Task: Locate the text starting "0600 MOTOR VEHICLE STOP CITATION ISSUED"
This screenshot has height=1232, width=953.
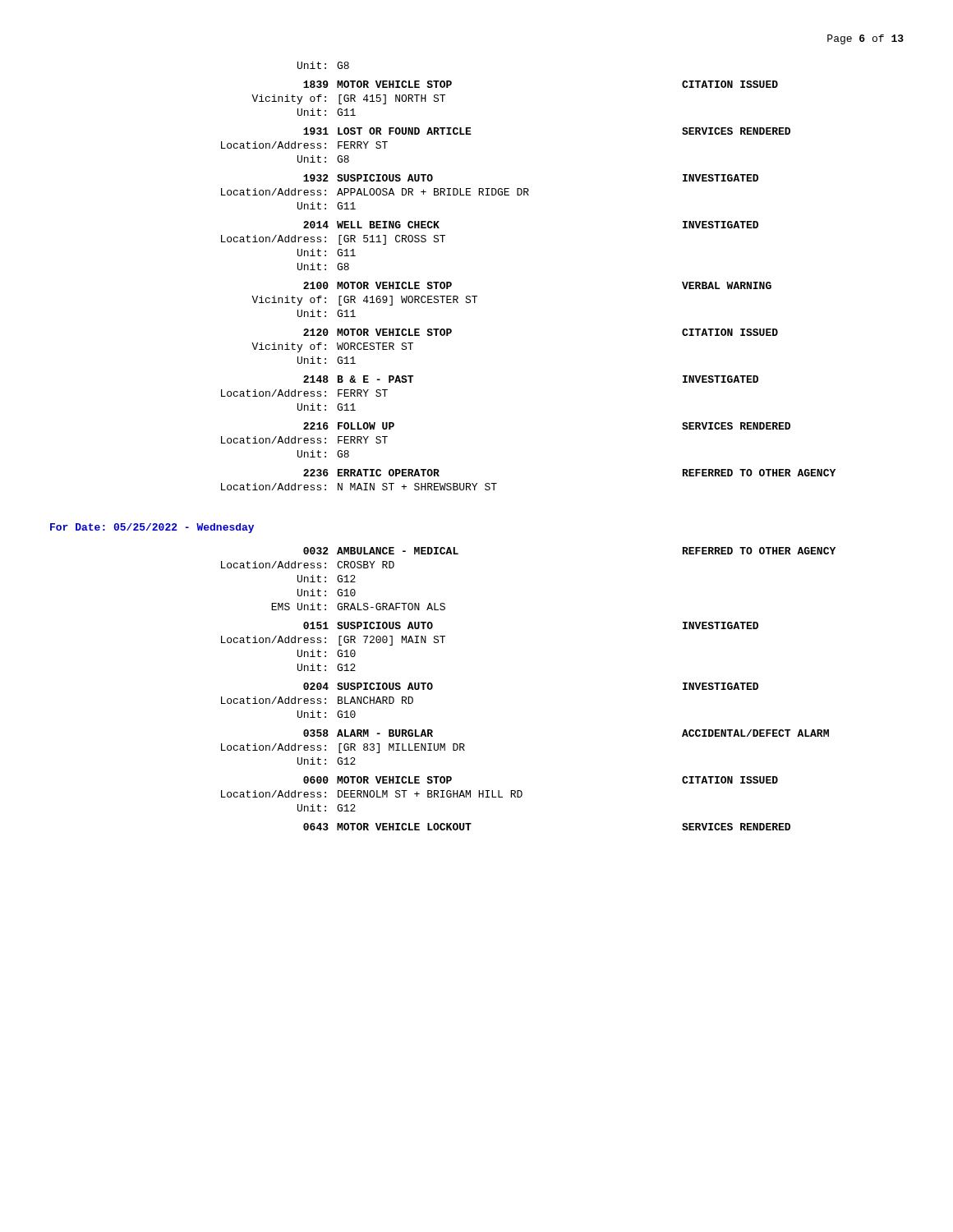Action: (x=476, y=795)
